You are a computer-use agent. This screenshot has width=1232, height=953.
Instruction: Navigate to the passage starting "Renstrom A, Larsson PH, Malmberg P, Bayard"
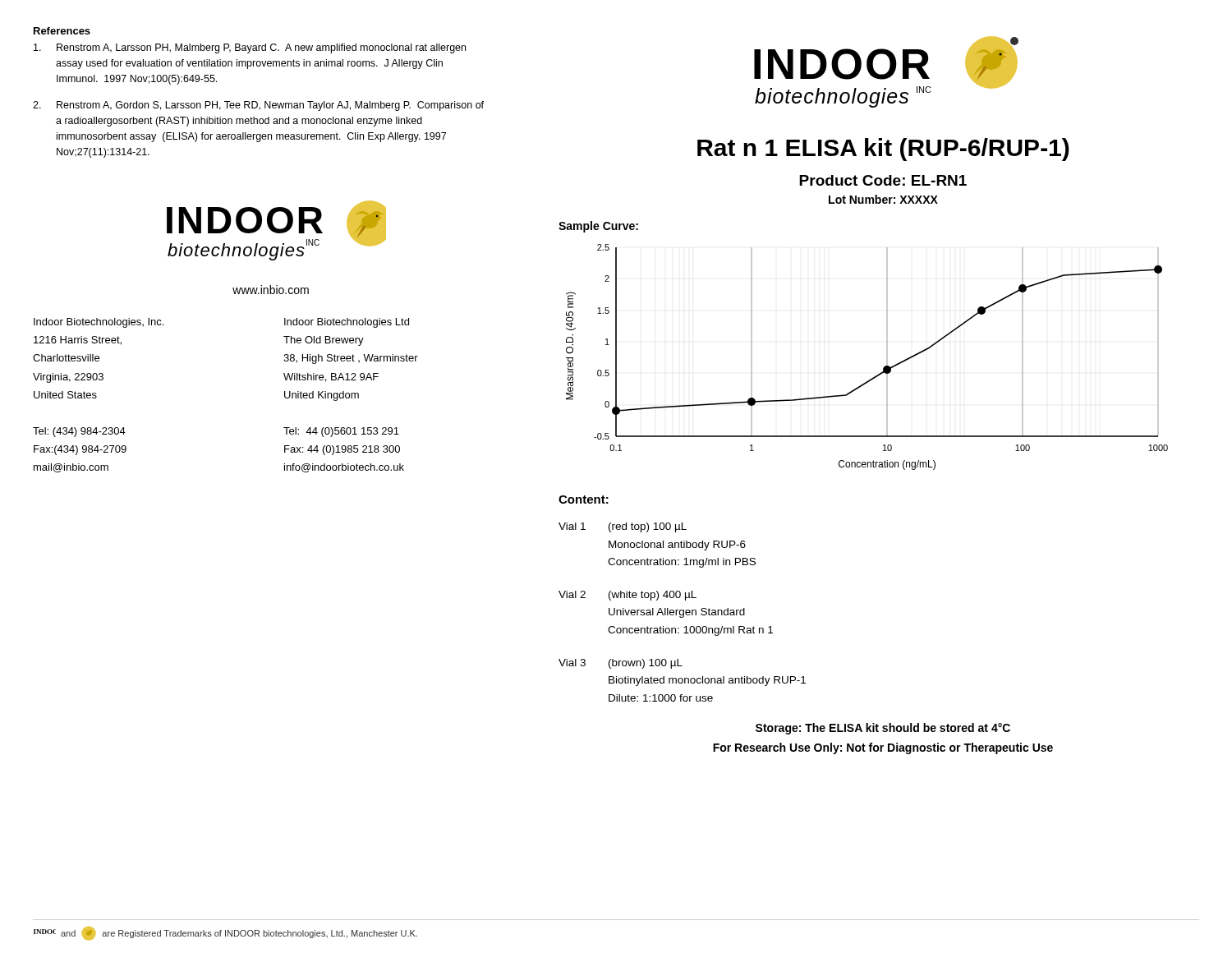262,63
